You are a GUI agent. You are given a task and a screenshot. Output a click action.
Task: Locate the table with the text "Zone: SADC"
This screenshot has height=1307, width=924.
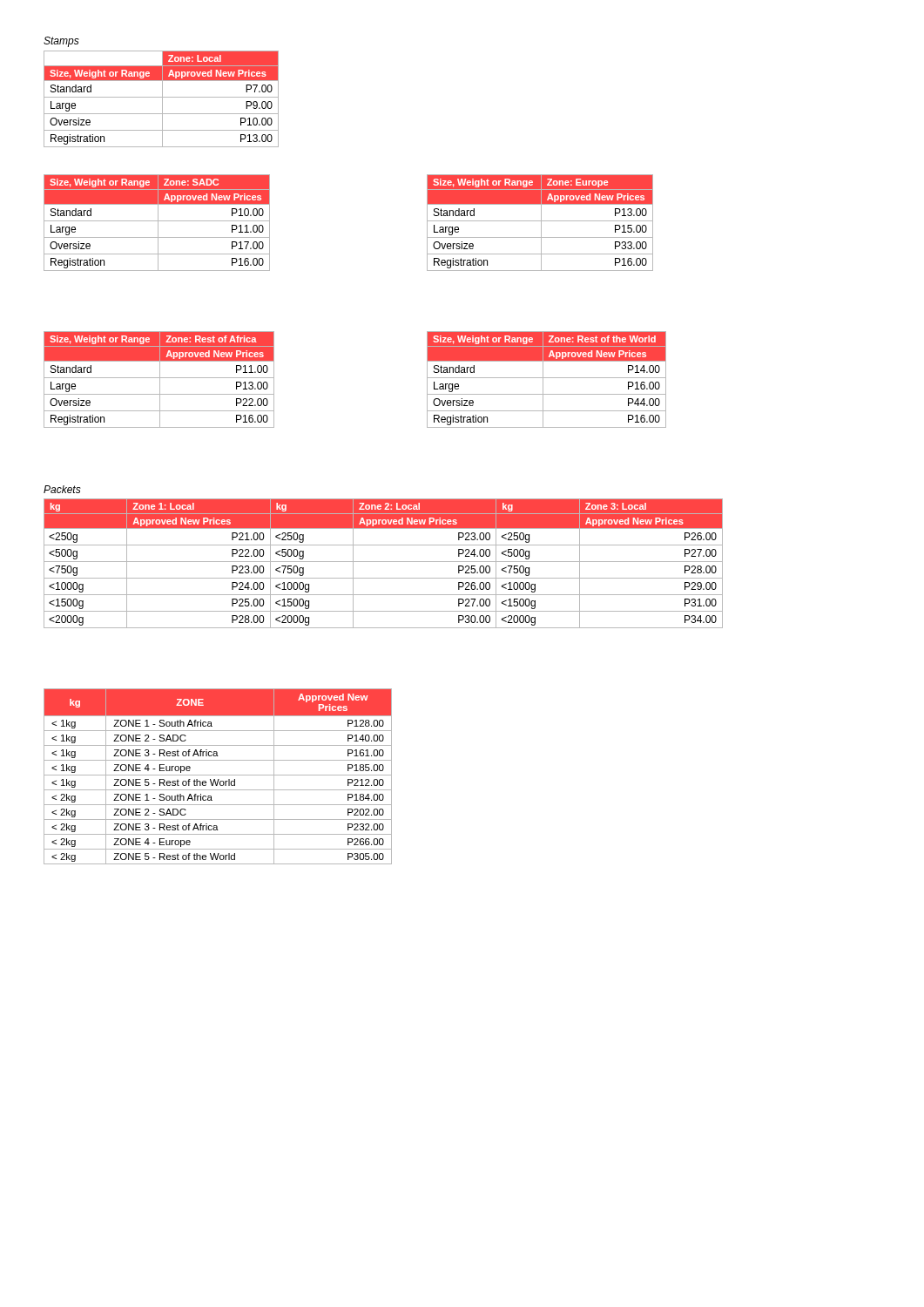(157, 223)
